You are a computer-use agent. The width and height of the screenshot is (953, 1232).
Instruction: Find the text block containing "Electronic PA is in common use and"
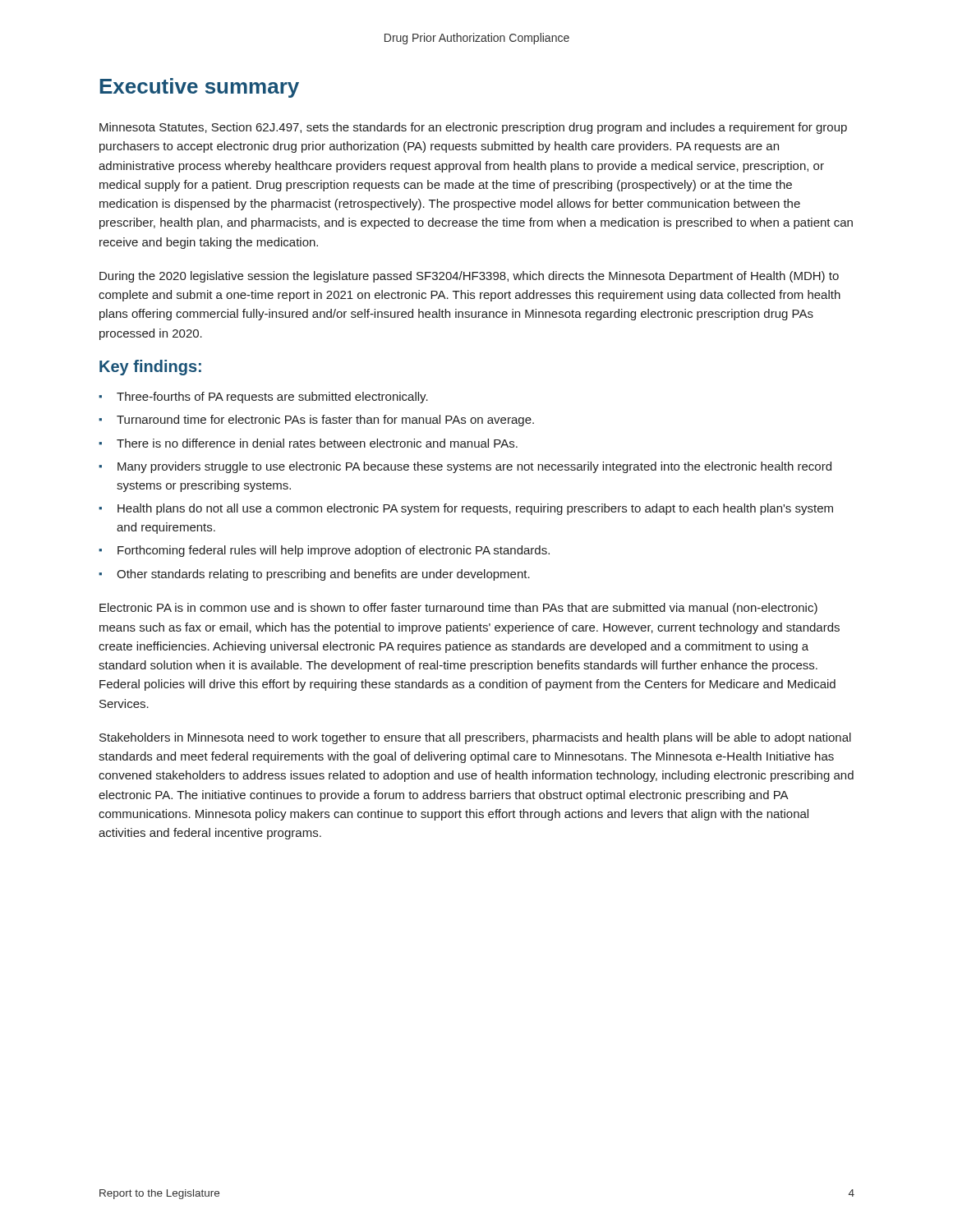[469, 655]
